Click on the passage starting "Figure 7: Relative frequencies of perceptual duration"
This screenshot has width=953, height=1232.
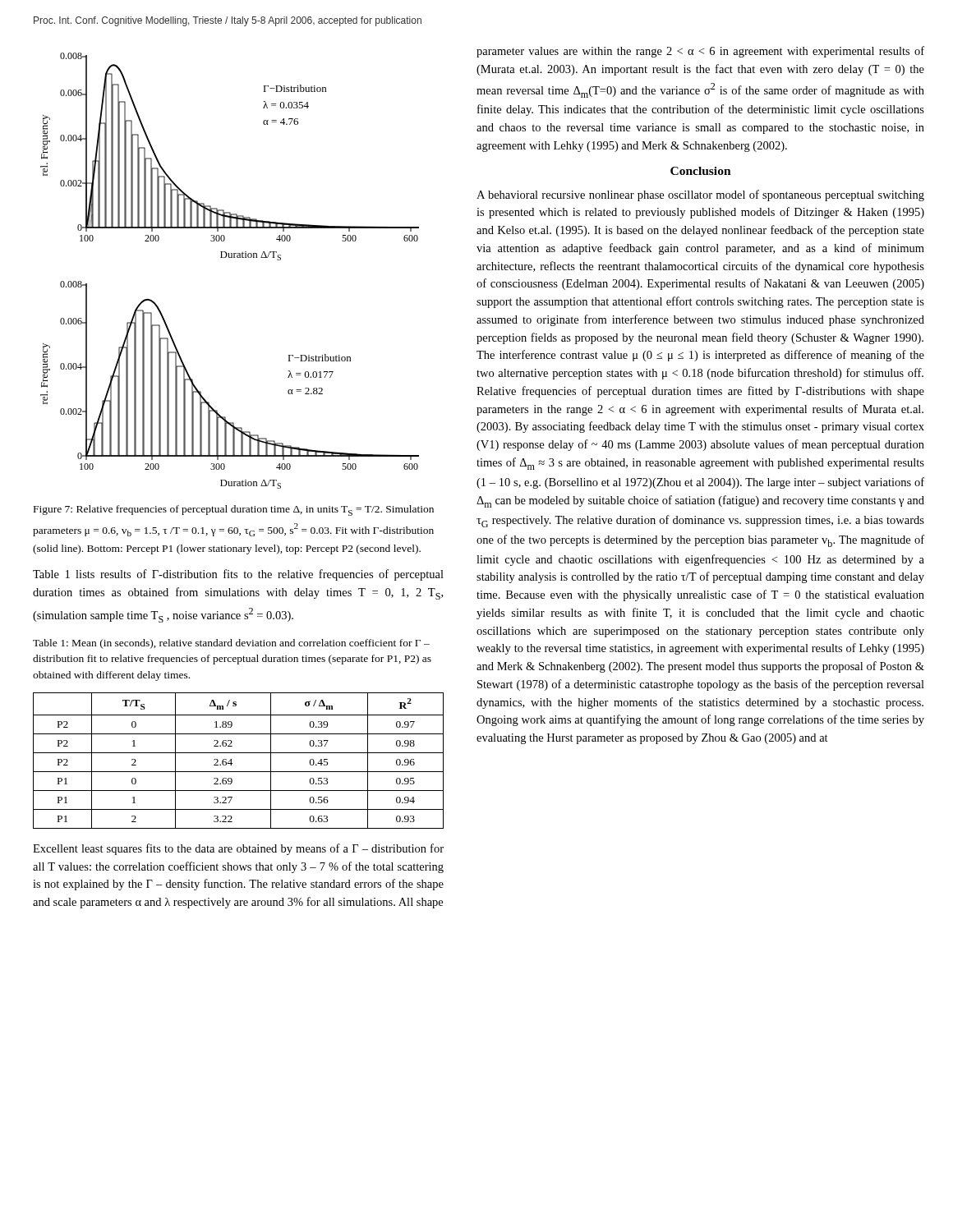(234, 528)
